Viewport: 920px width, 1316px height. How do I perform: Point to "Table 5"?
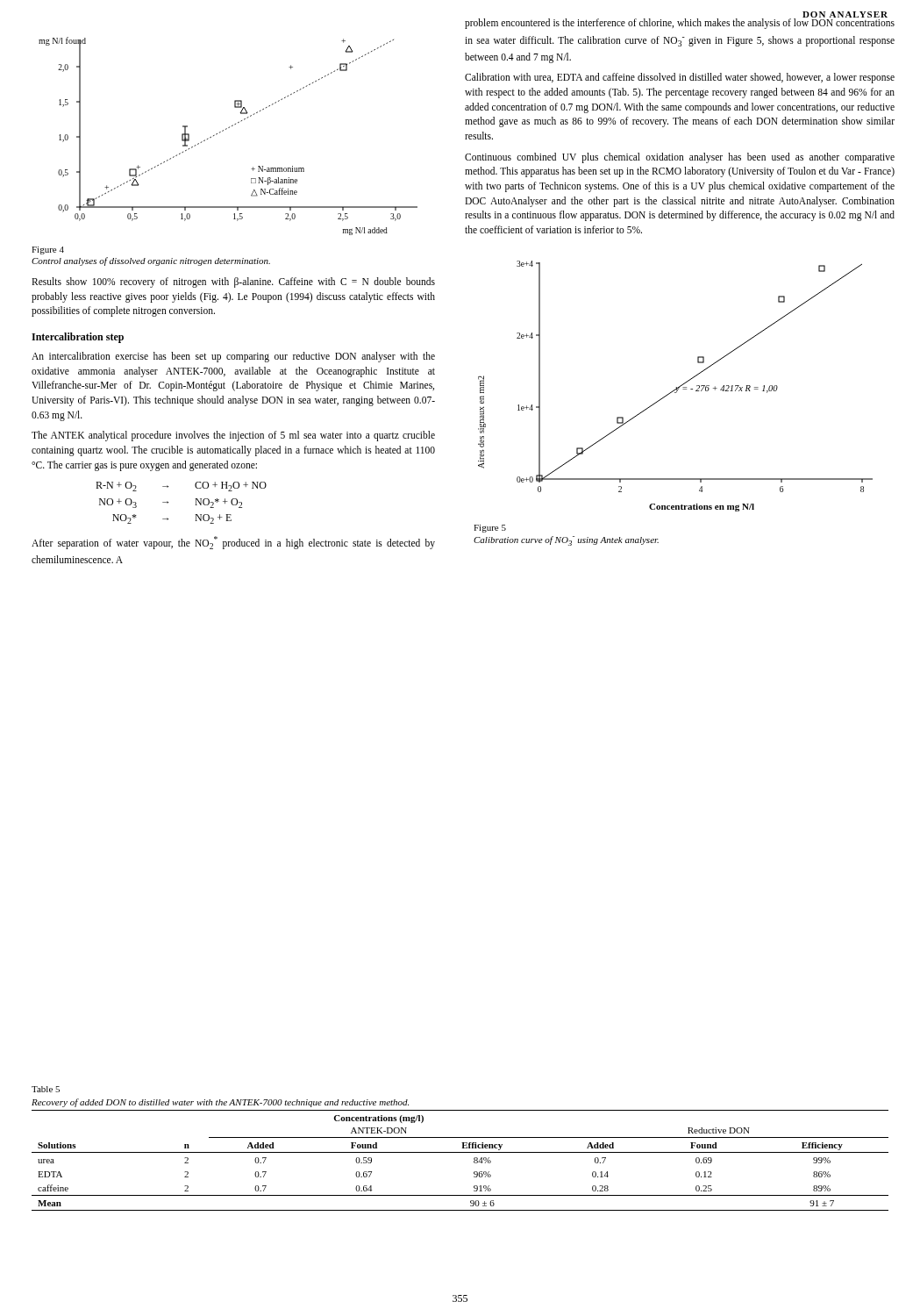(x=46, y=1089)
